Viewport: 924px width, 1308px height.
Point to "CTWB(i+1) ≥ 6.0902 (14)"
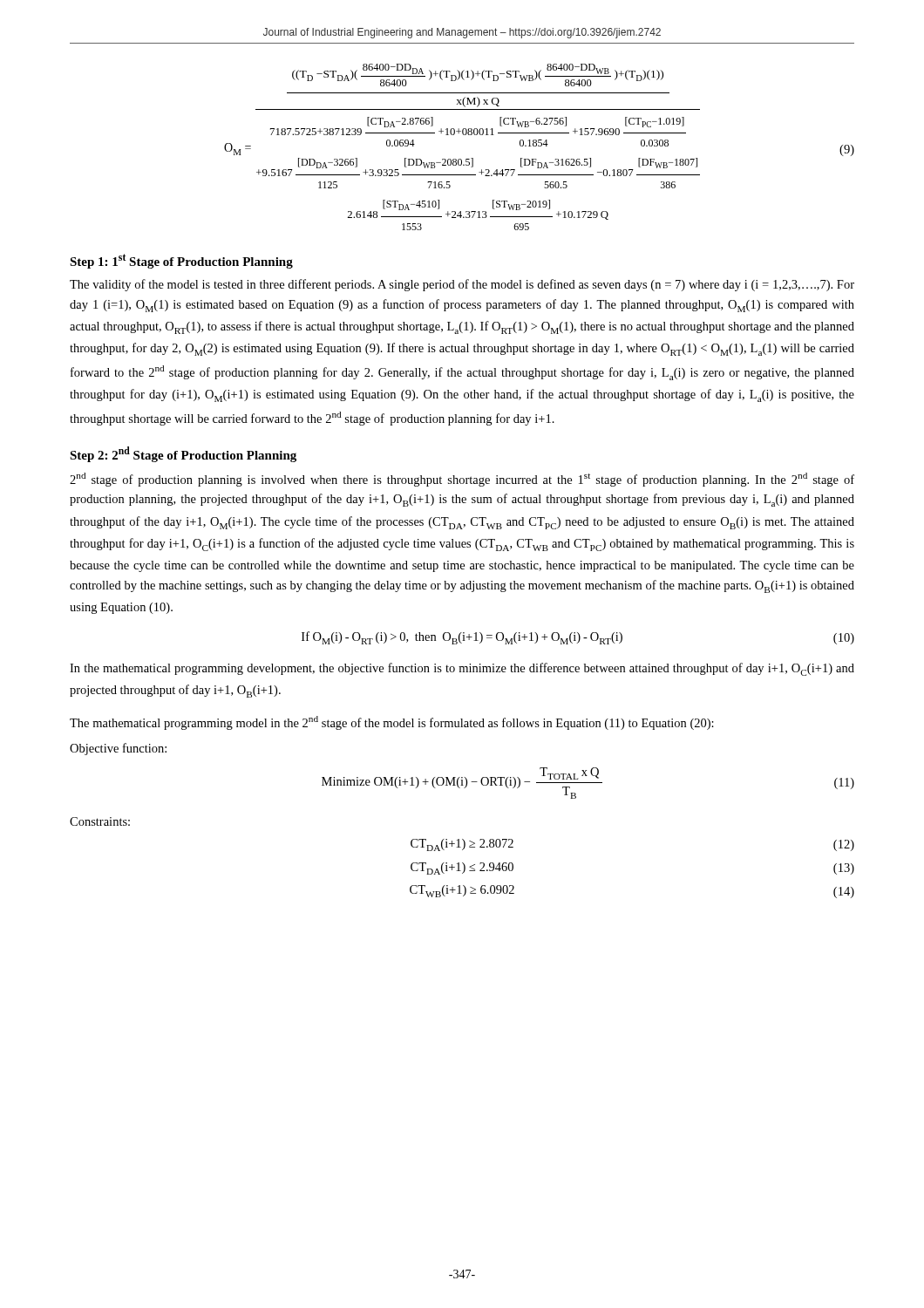pos(459,892)
